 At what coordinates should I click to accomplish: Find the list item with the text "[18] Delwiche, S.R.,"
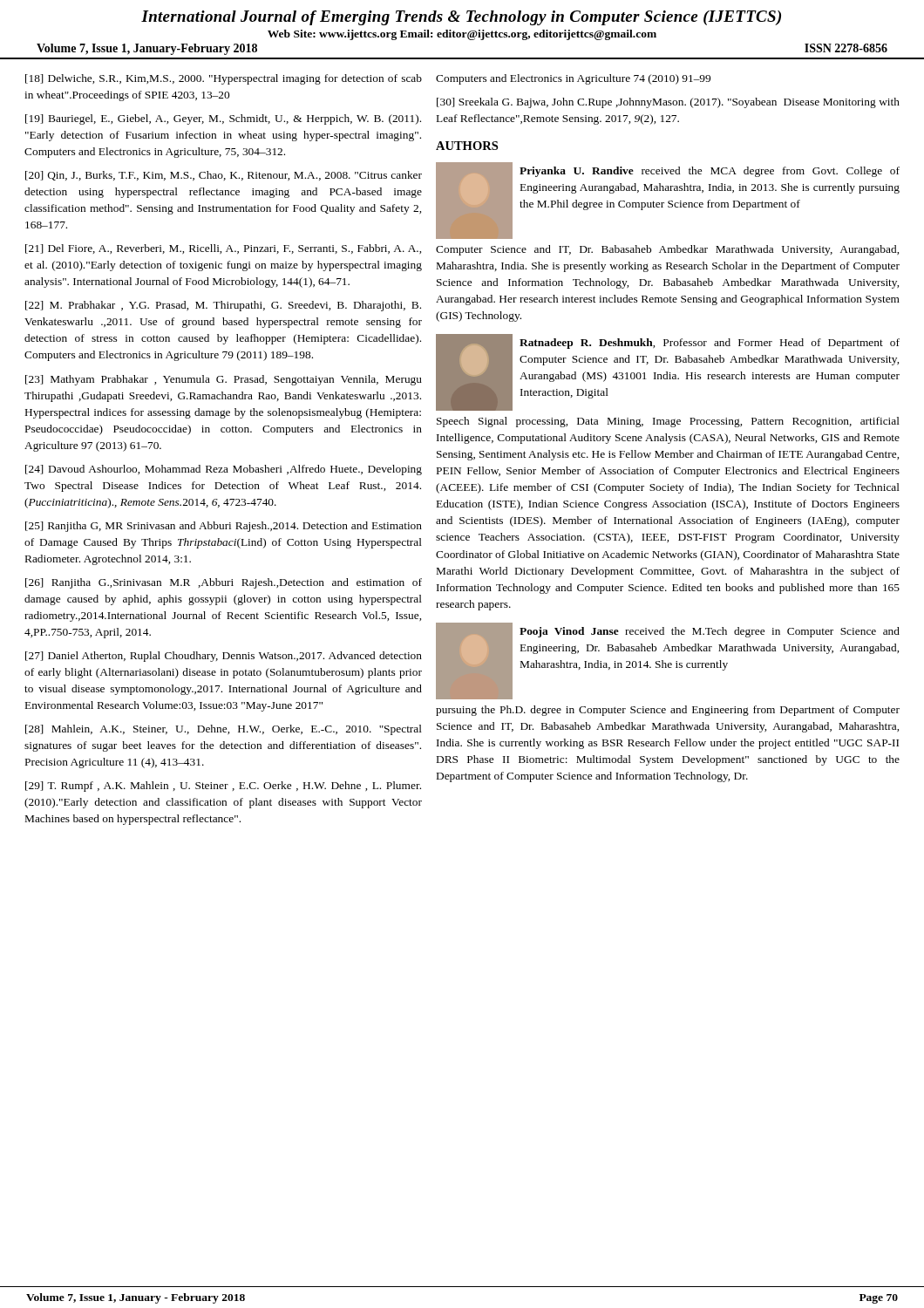223,86
